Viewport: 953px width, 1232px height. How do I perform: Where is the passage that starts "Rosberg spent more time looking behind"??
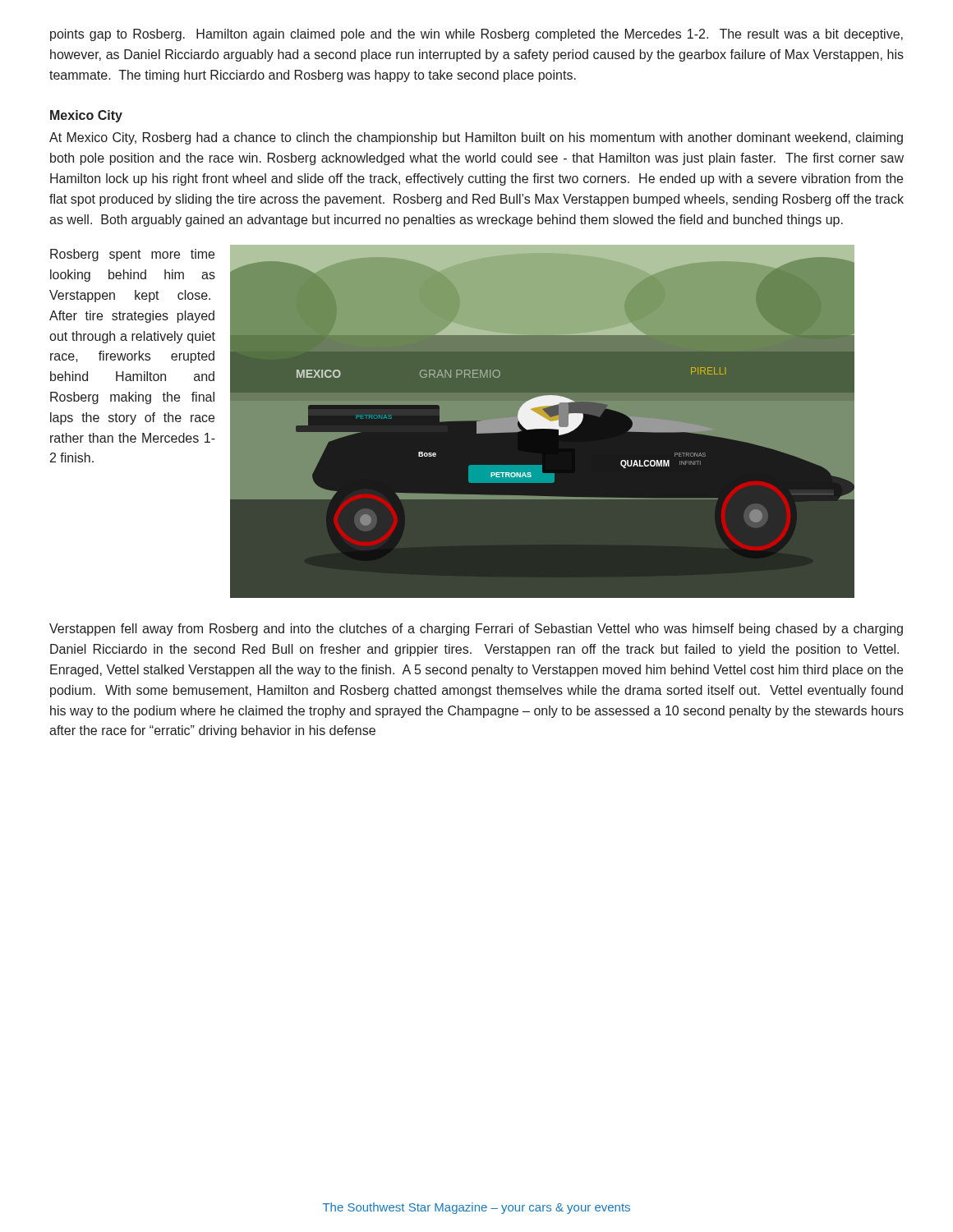(x=132, y=356)
